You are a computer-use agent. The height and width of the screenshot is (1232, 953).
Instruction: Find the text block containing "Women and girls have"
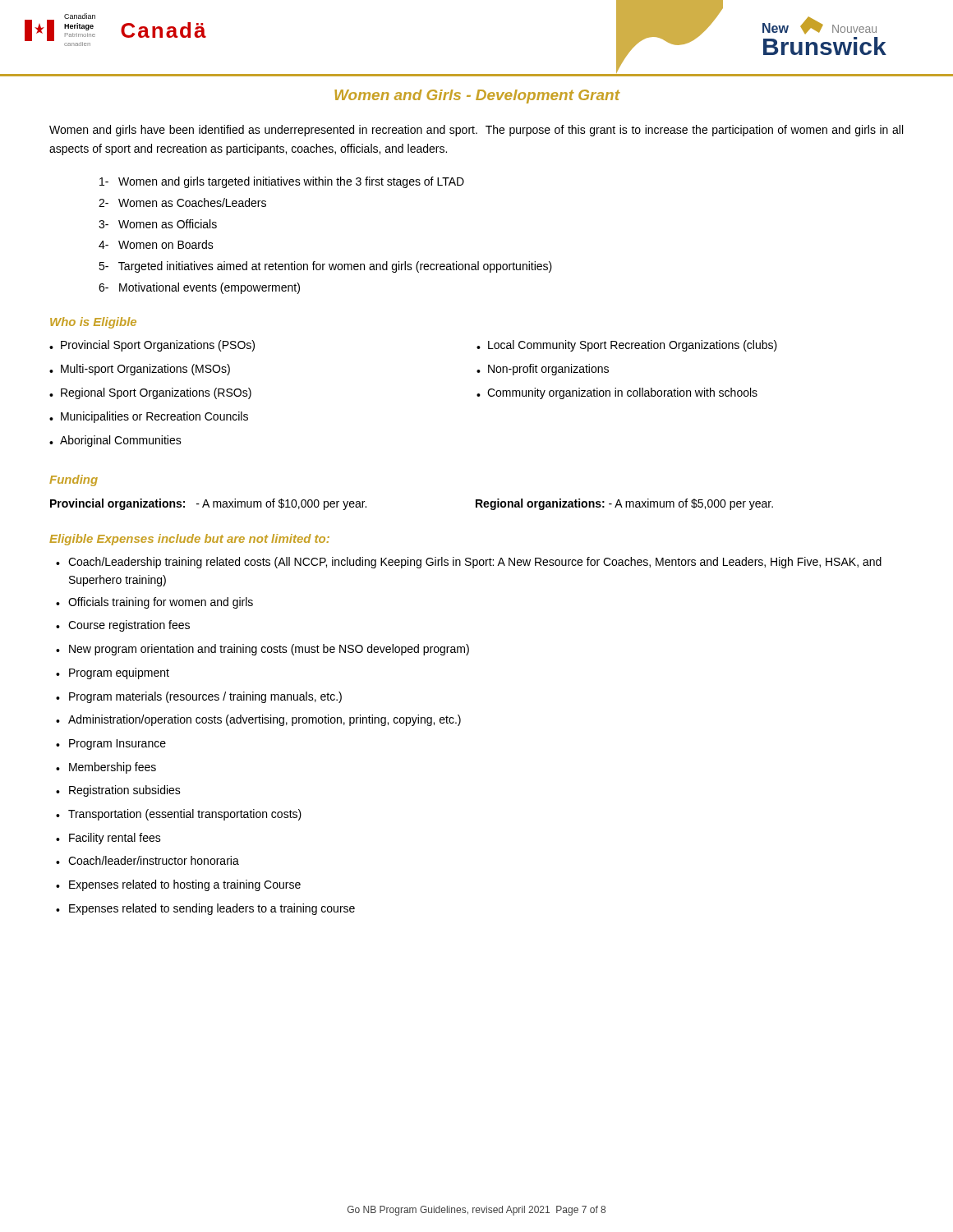point(476,139)
